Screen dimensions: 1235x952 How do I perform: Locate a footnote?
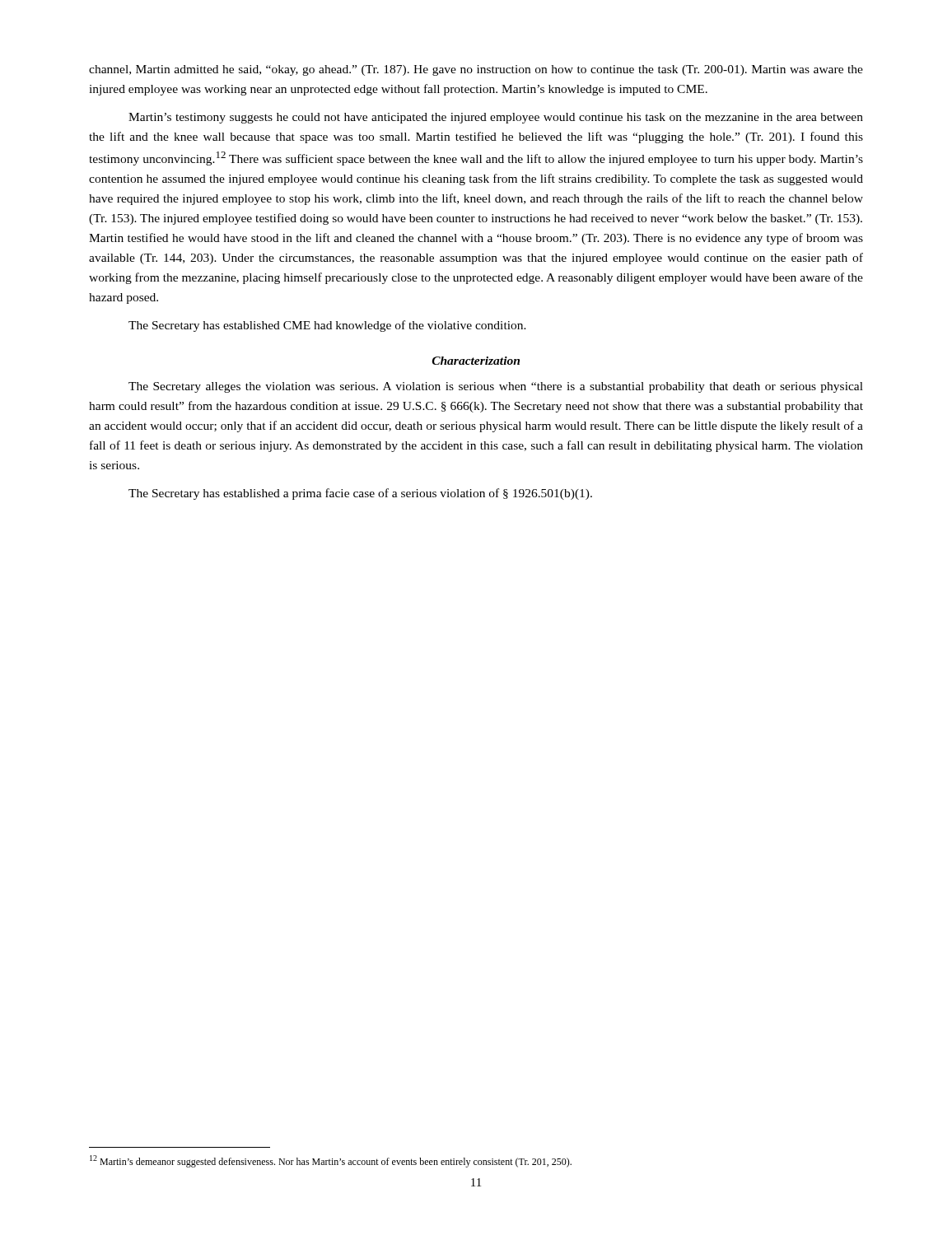(x=331, y=1161)
